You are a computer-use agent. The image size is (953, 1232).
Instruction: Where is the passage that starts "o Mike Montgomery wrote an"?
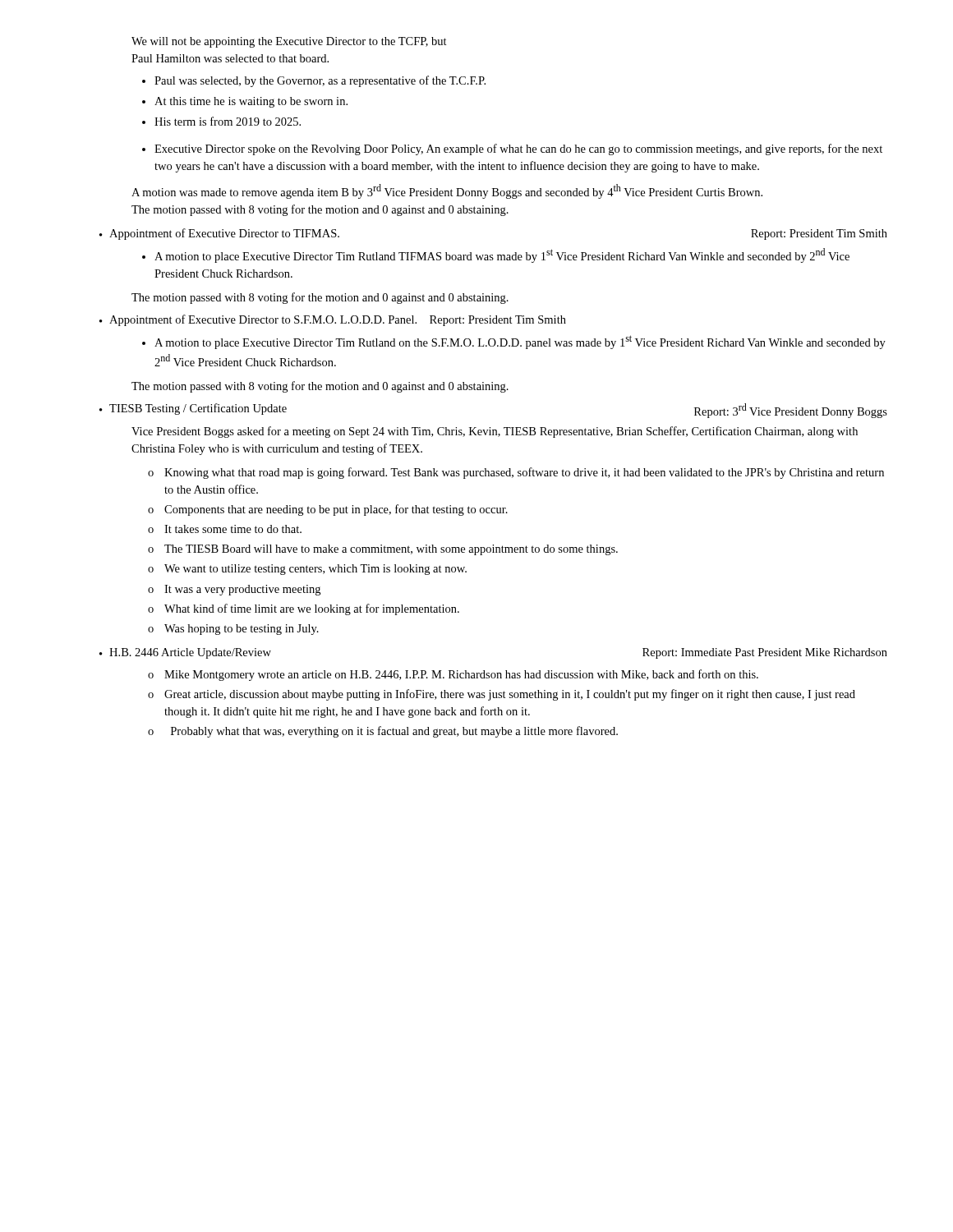pos(518,703)
